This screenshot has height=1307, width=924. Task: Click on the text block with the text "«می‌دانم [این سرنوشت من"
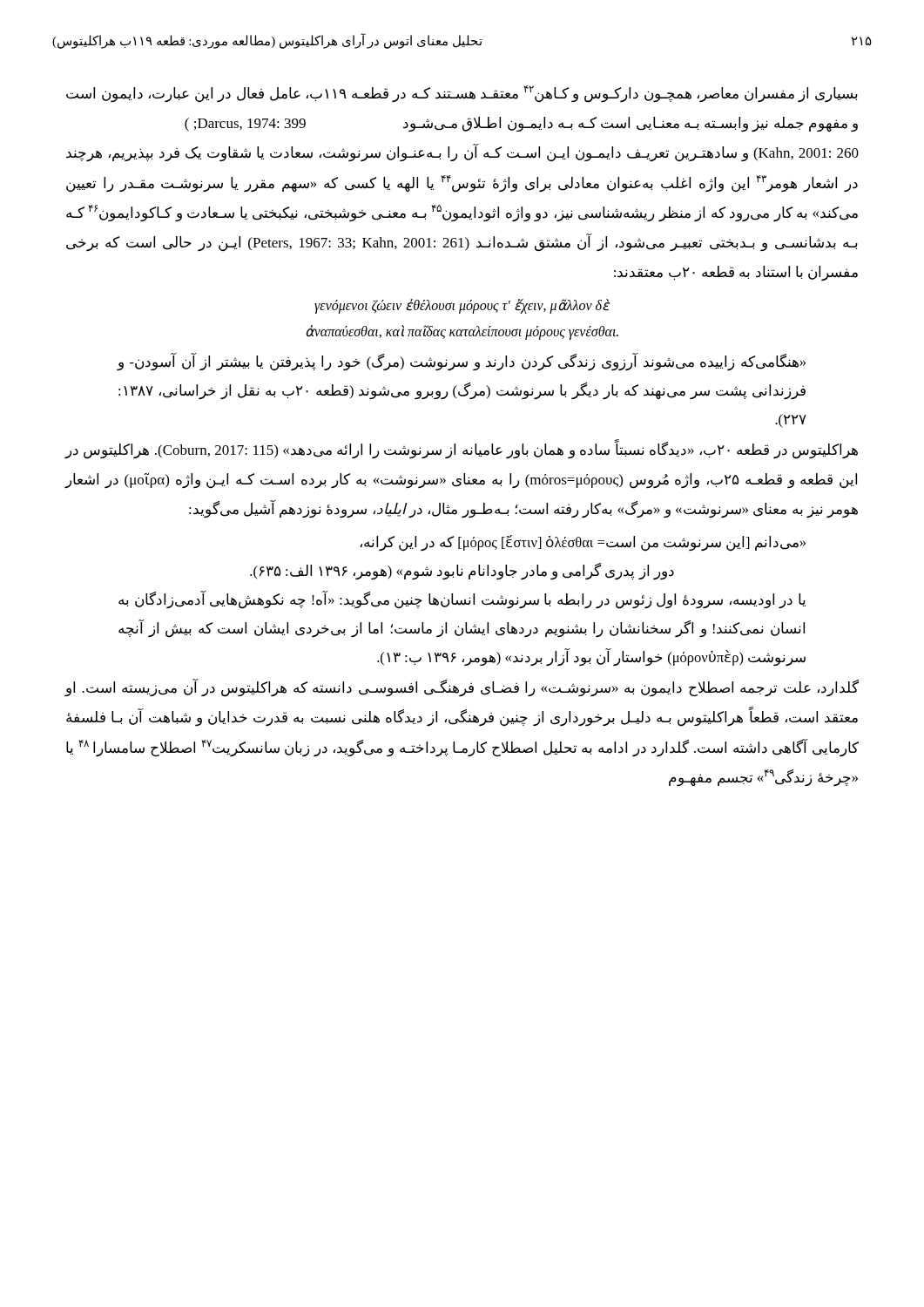click(462, 600)
